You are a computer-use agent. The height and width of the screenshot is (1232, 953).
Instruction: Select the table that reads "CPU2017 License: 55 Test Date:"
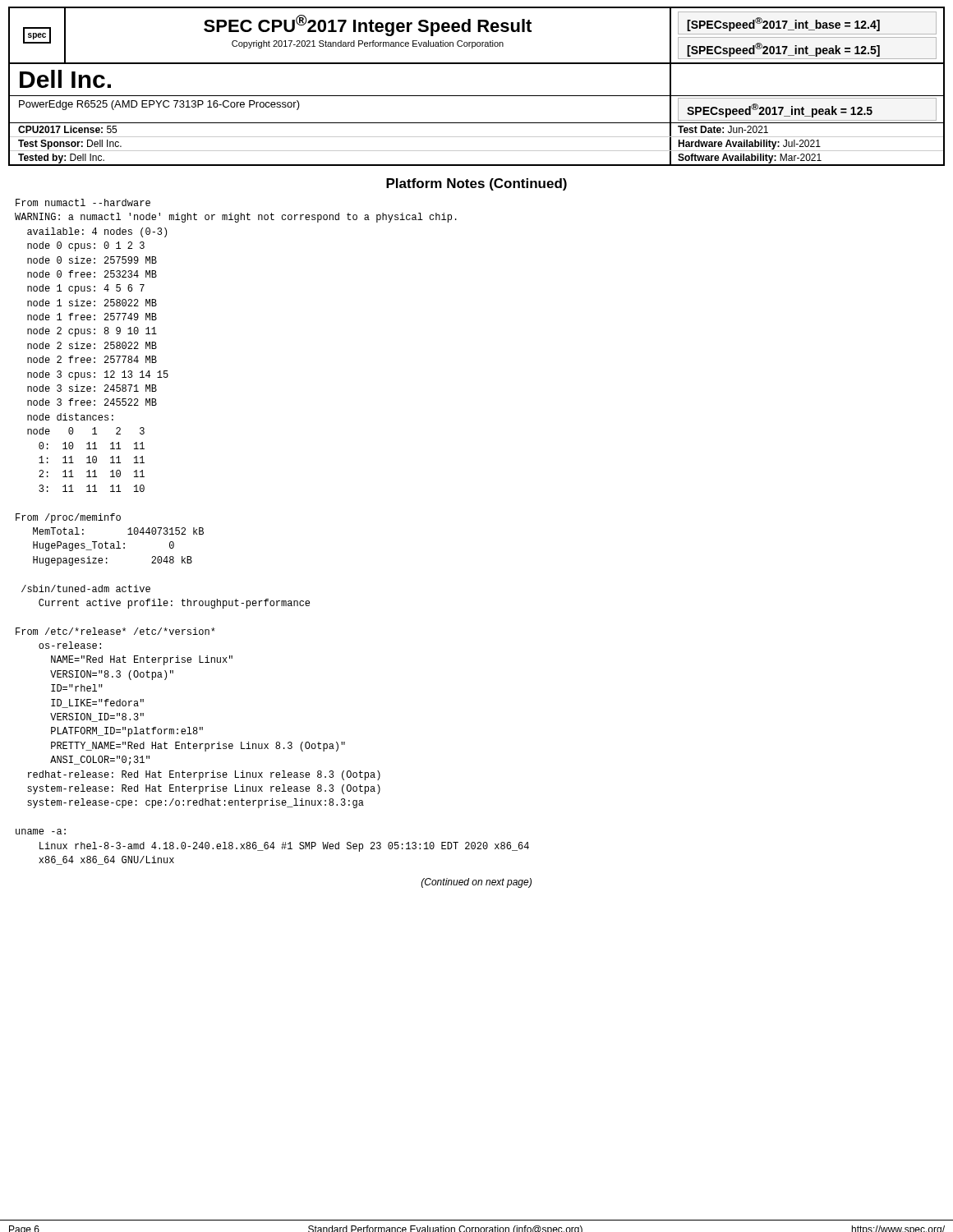point(476,144)
